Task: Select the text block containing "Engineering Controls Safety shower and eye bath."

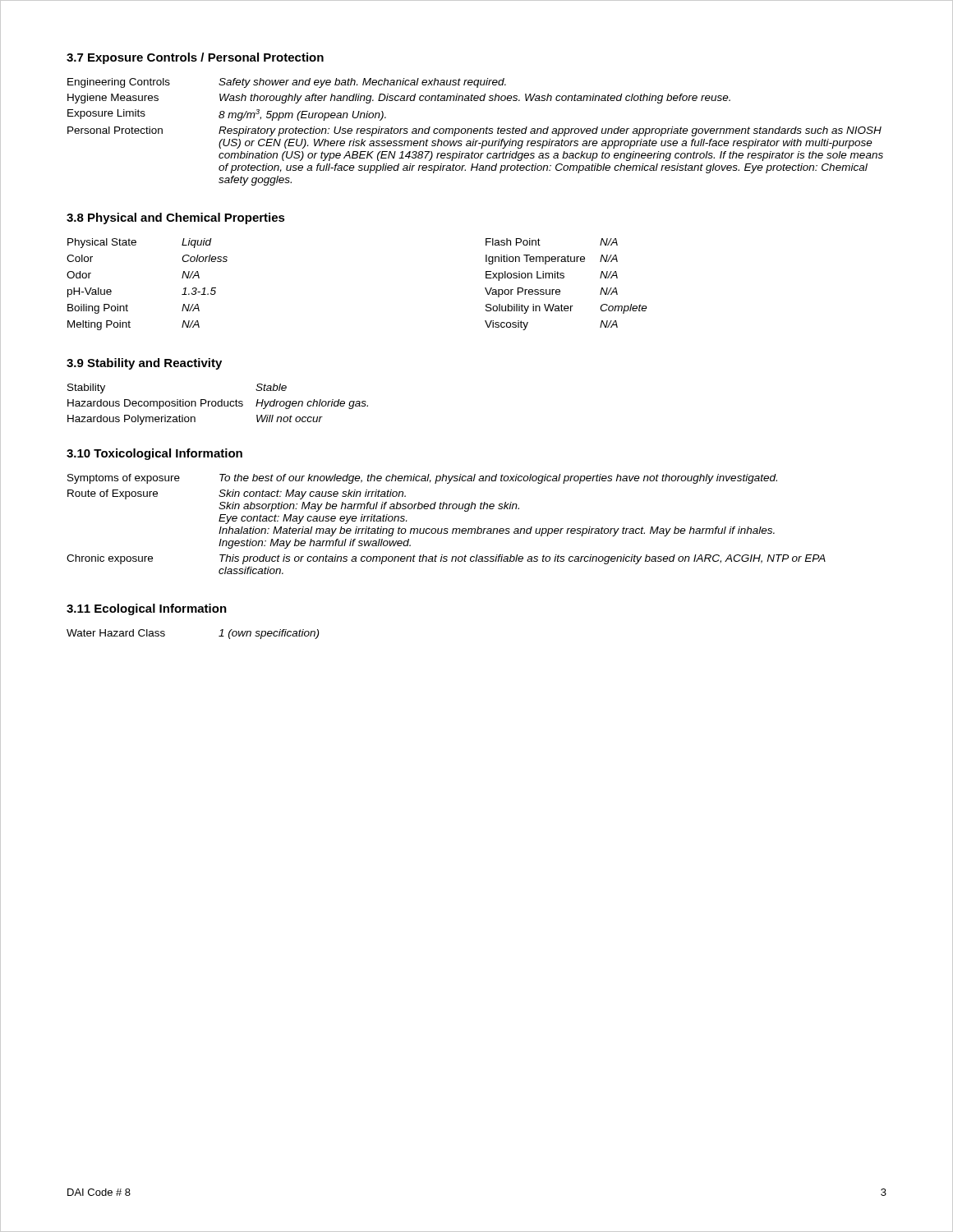Action: click(476, 132)
